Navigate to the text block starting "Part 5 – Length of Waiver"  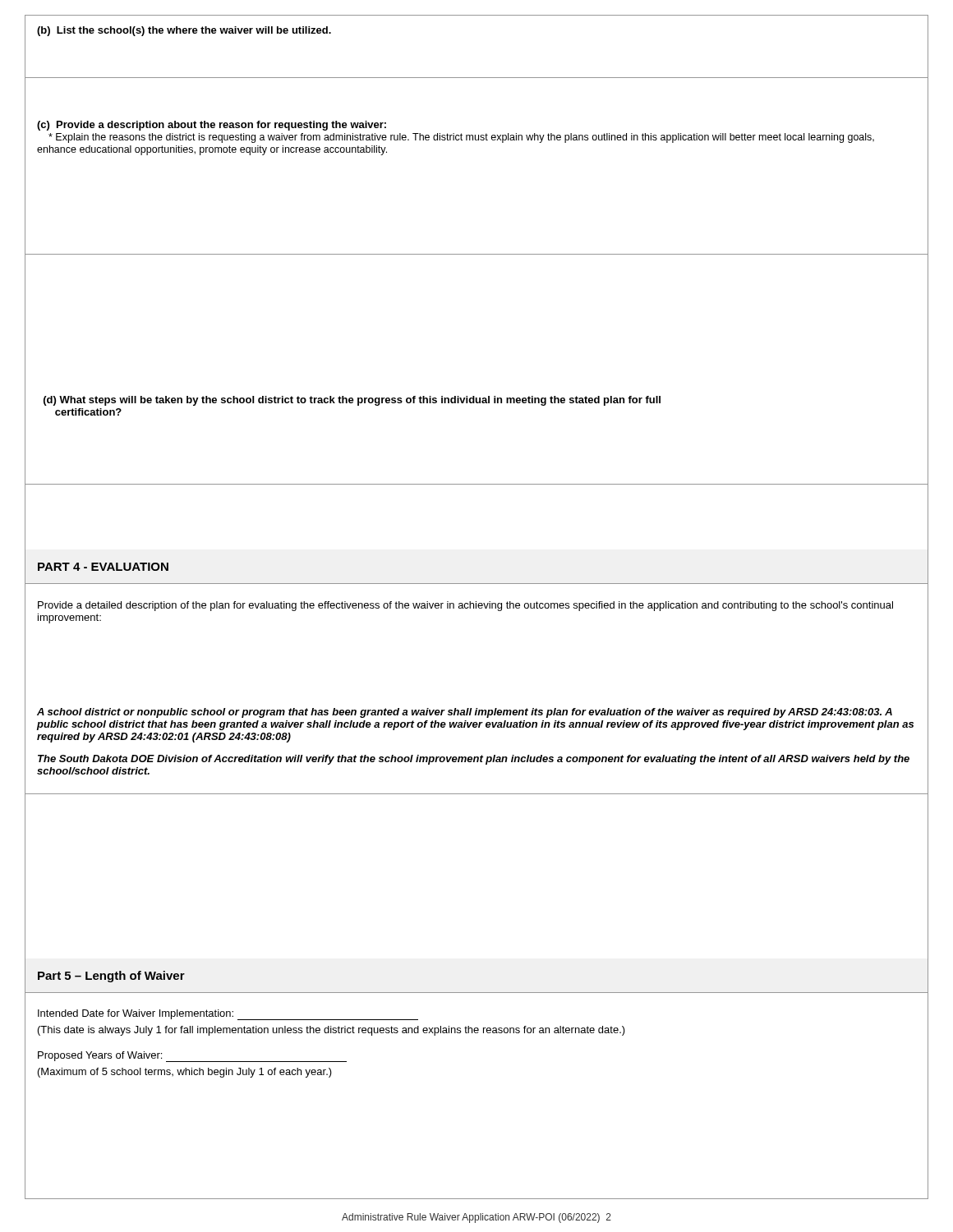pyautogui.click(x=111, y=975)
